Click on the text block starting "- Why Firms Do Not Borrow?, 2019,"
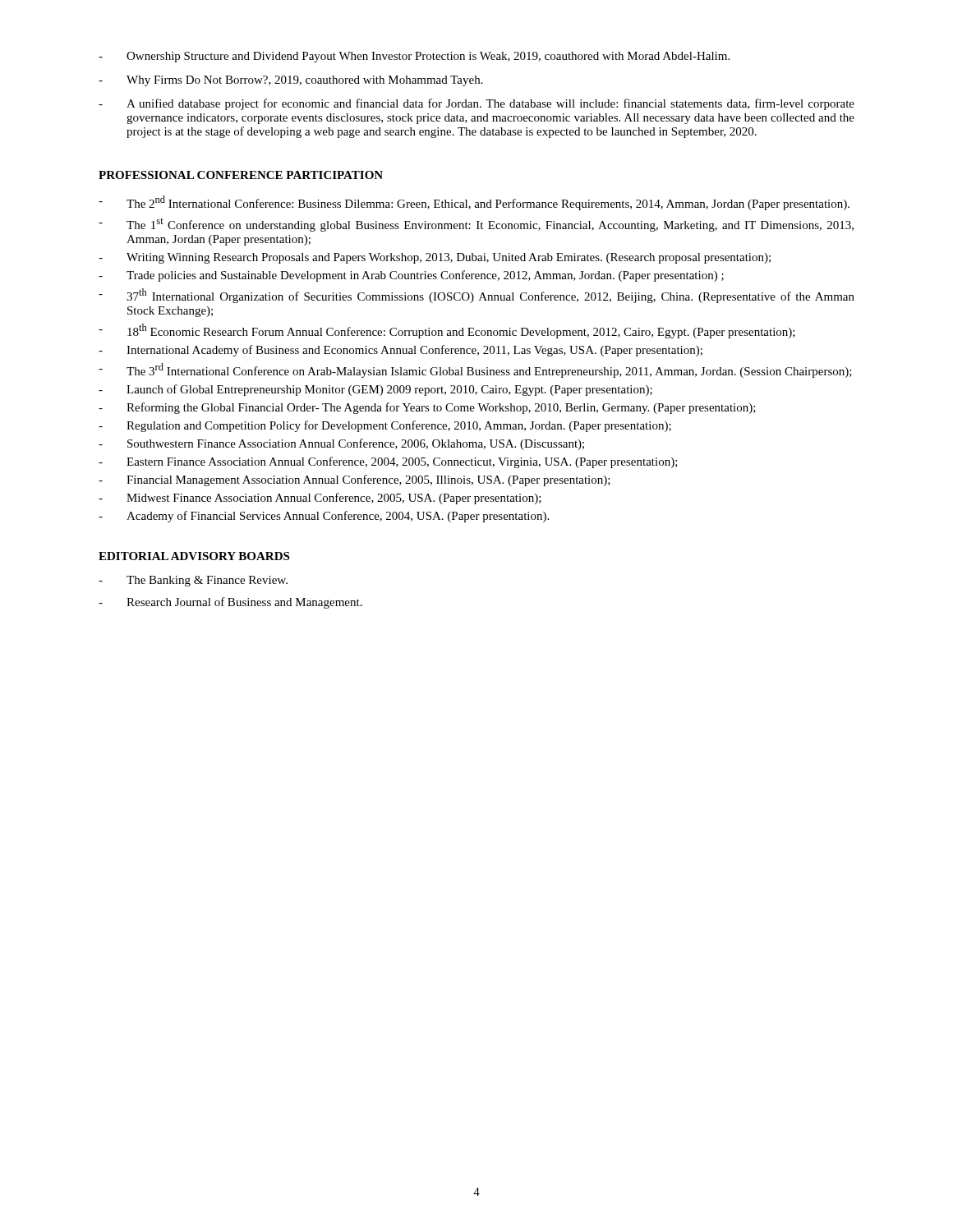 point(476,80)
